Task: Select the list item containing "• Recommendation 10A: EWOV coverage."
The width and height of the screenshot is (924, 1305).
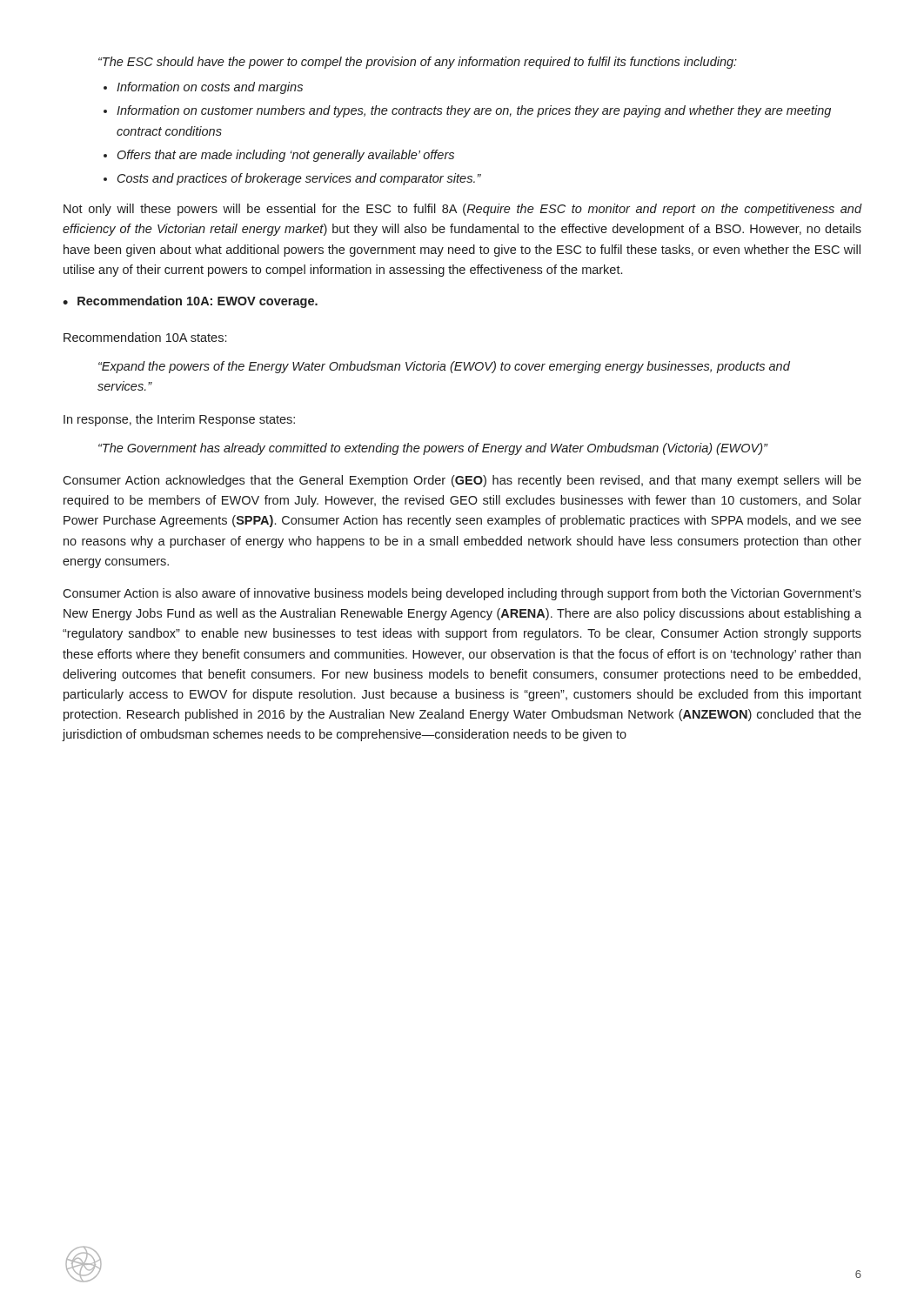Action: pos(190,303)
